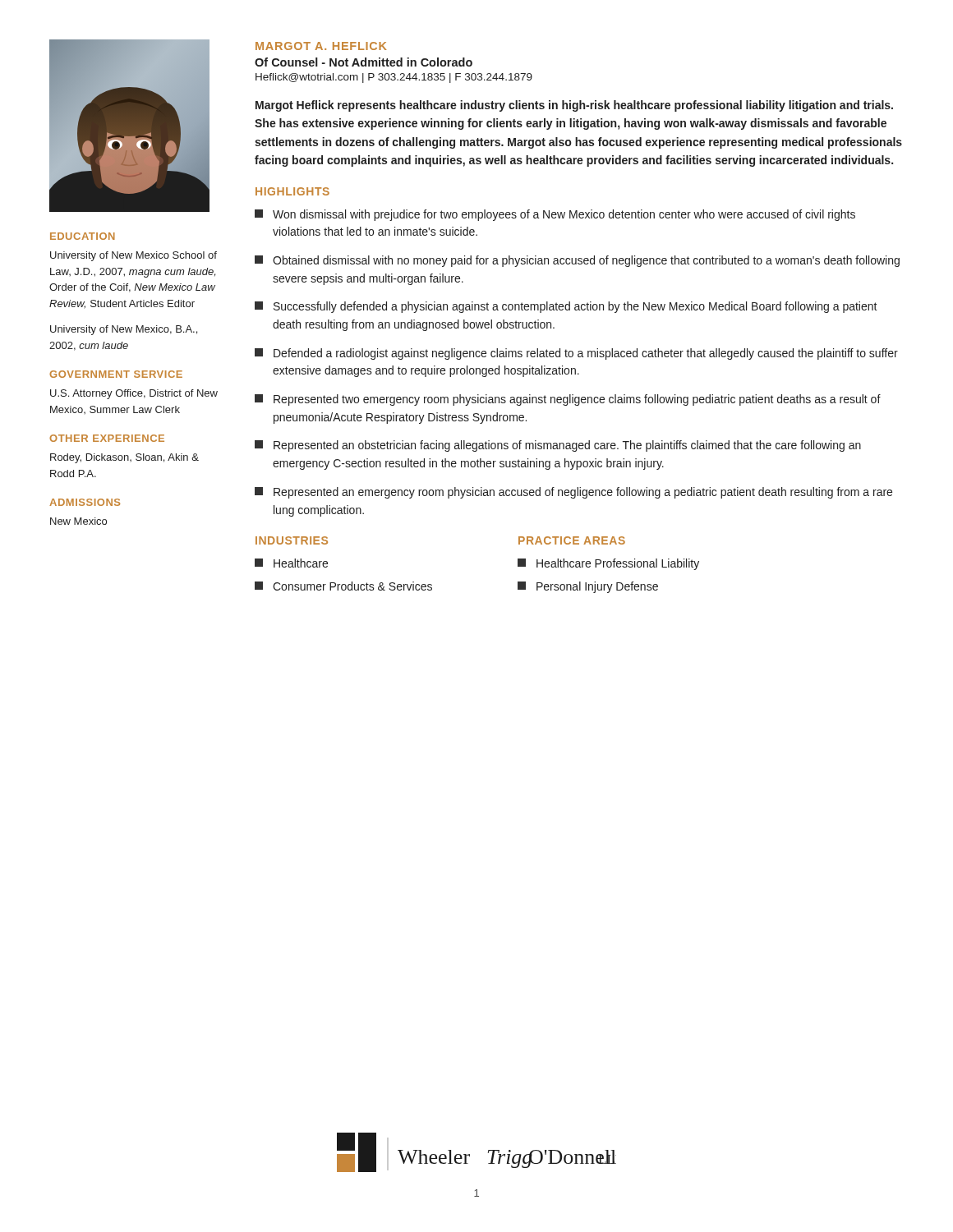Click on the logo
The height and width of the screenshot is (1232, 953).
click(476, 1156)
